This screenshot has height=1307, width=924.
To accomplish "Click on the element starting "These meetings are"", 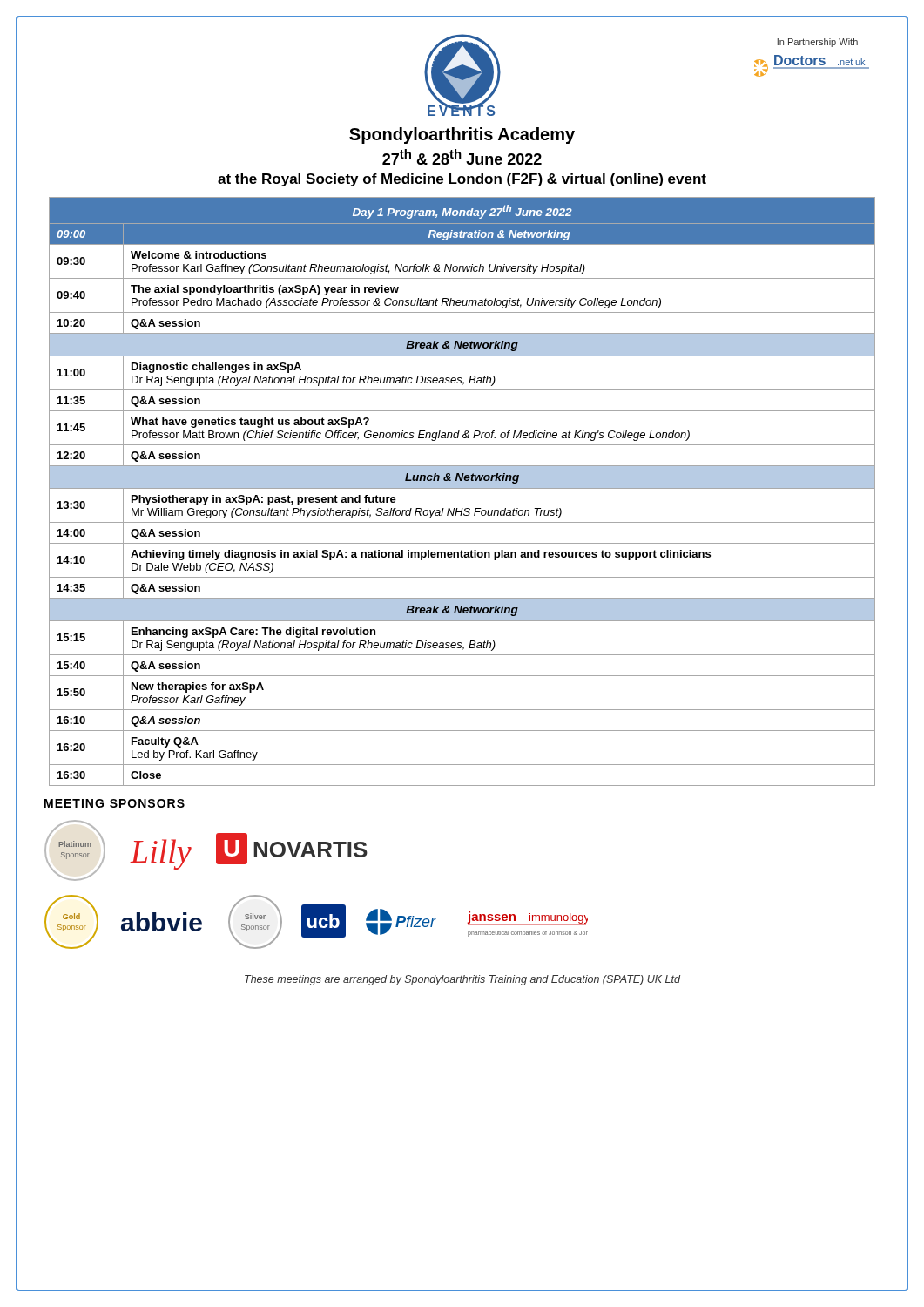I will 462,979.
